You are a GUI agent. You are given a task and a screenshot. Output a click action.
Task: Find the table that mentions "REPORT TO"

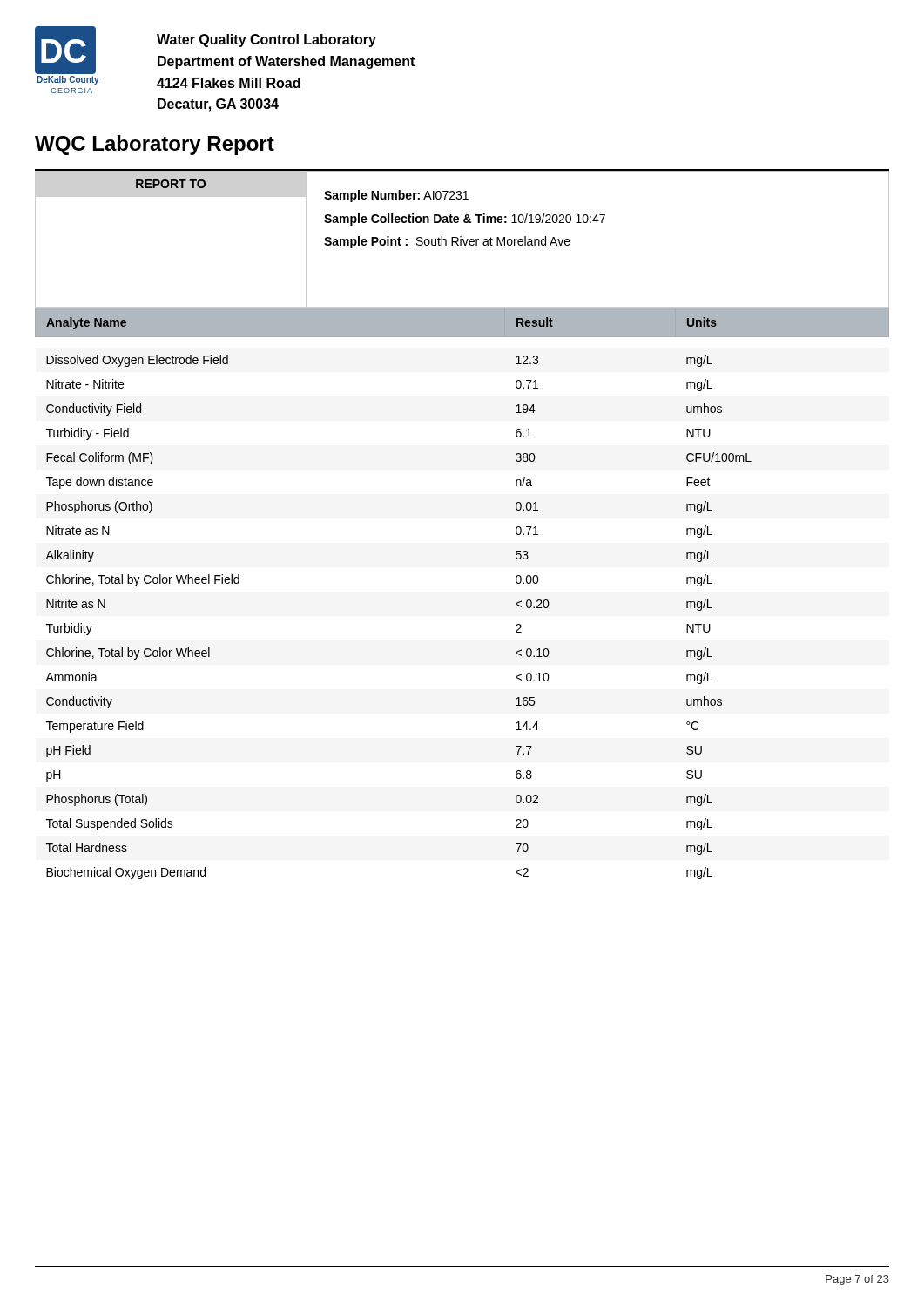(462, 239)
